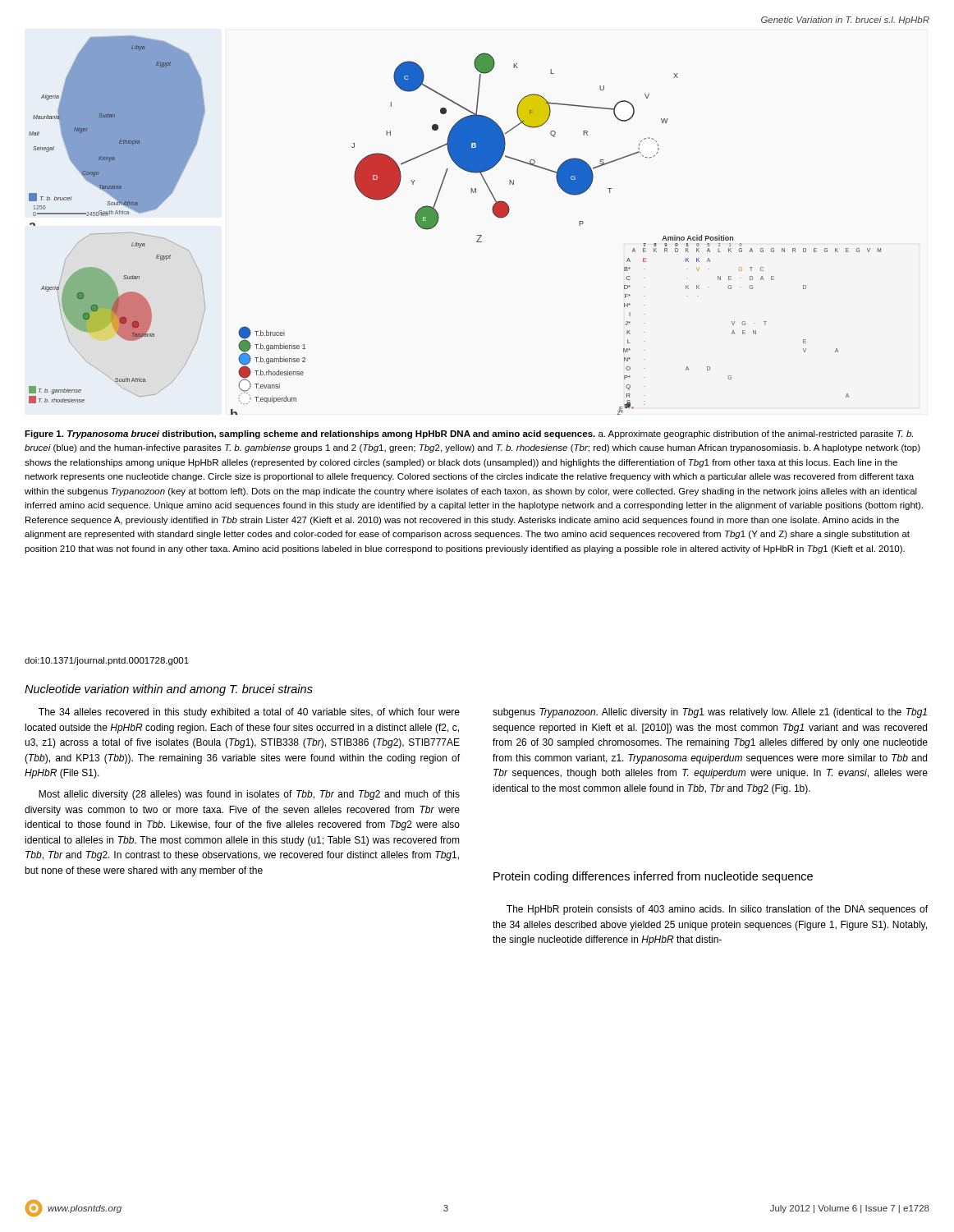Point to the block beginning "The 34 alleles recovered in this study"
This screenshot has height=1232, width=954.
pos(242,792)
